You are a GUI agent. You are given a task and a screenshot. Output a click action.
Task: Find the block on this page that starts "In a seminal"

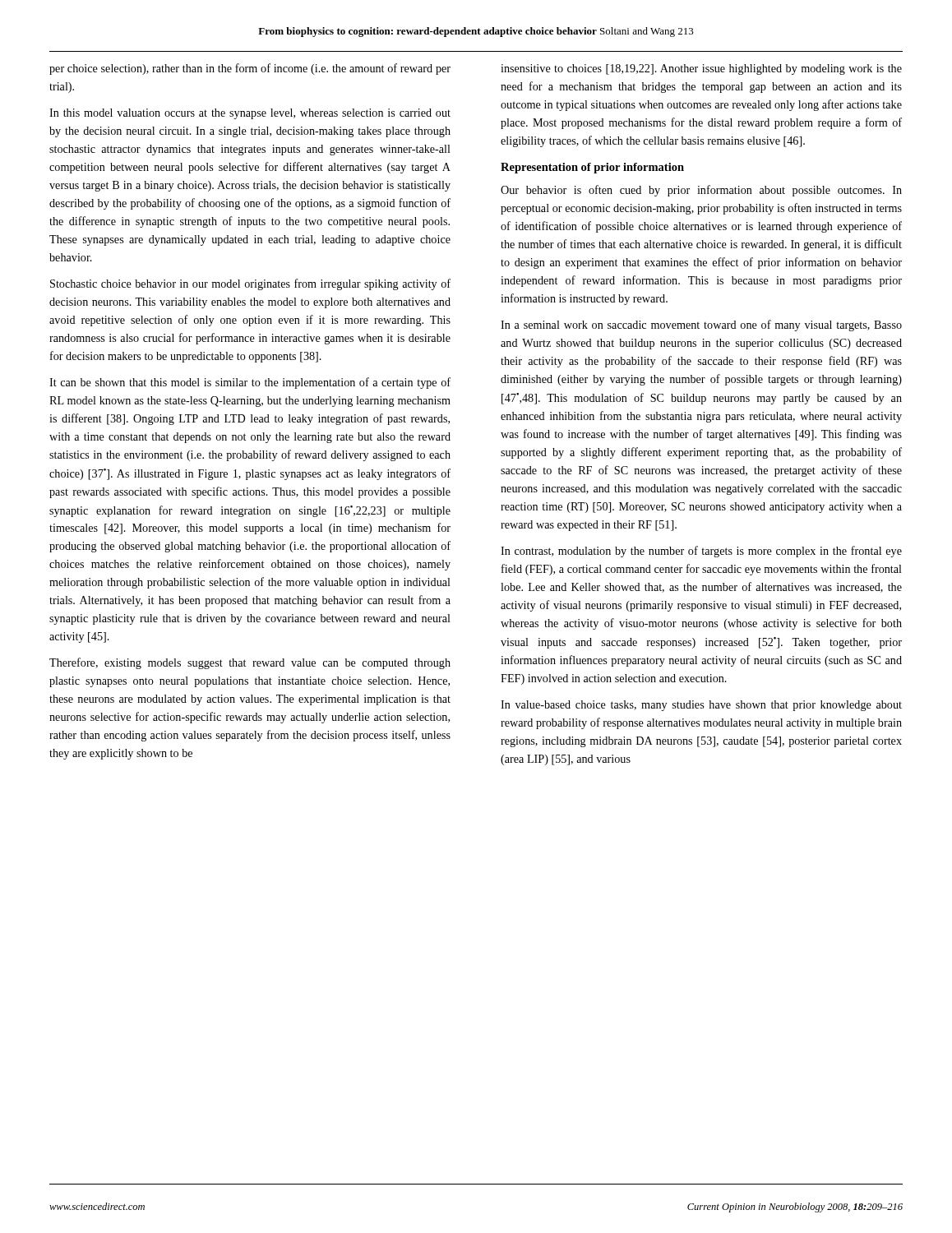[x=701, y=425]
